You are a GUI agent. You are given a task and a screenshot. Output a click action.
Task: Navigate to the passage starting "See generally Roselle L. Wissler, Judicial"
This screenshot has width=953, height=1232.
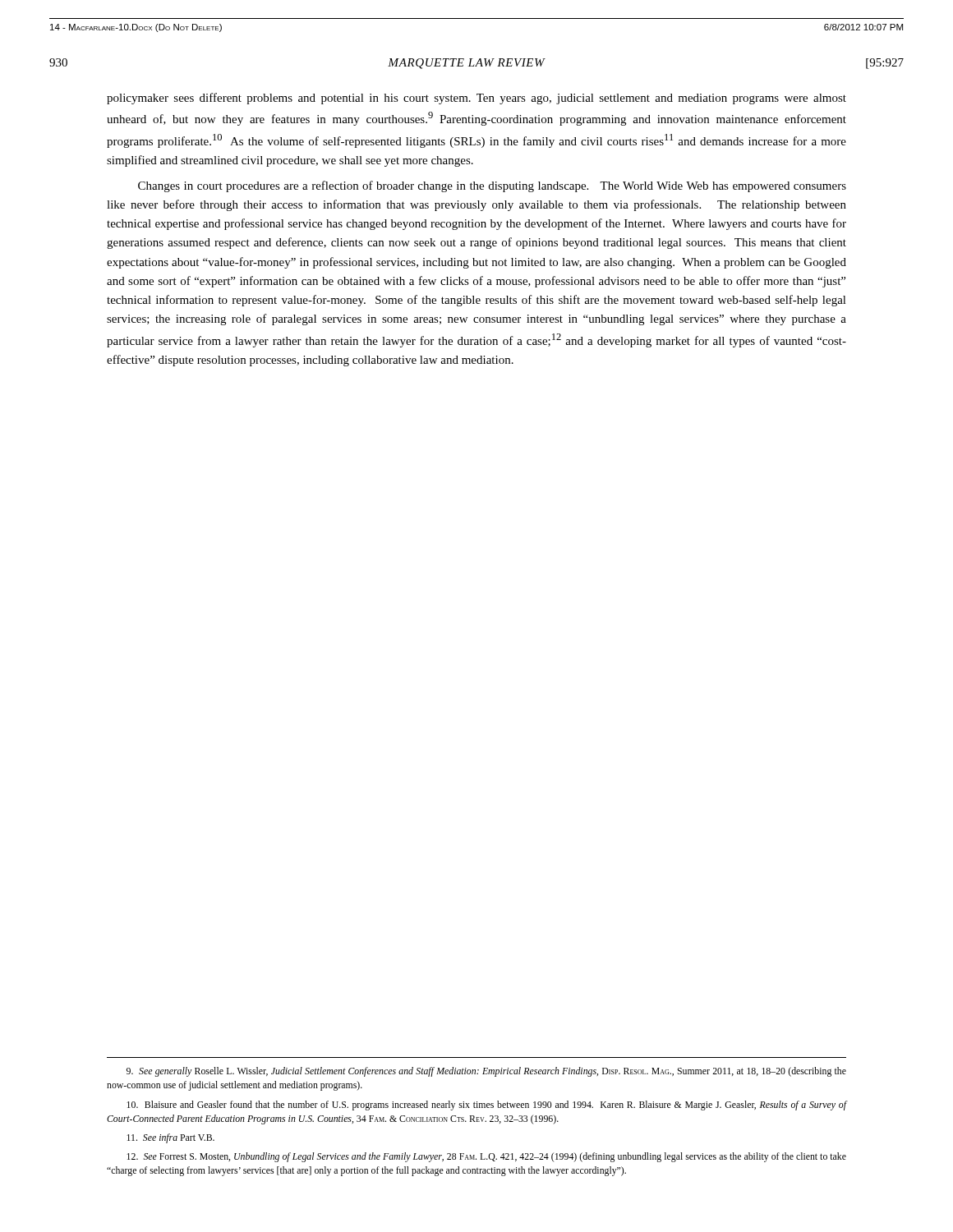[476, 1079]
